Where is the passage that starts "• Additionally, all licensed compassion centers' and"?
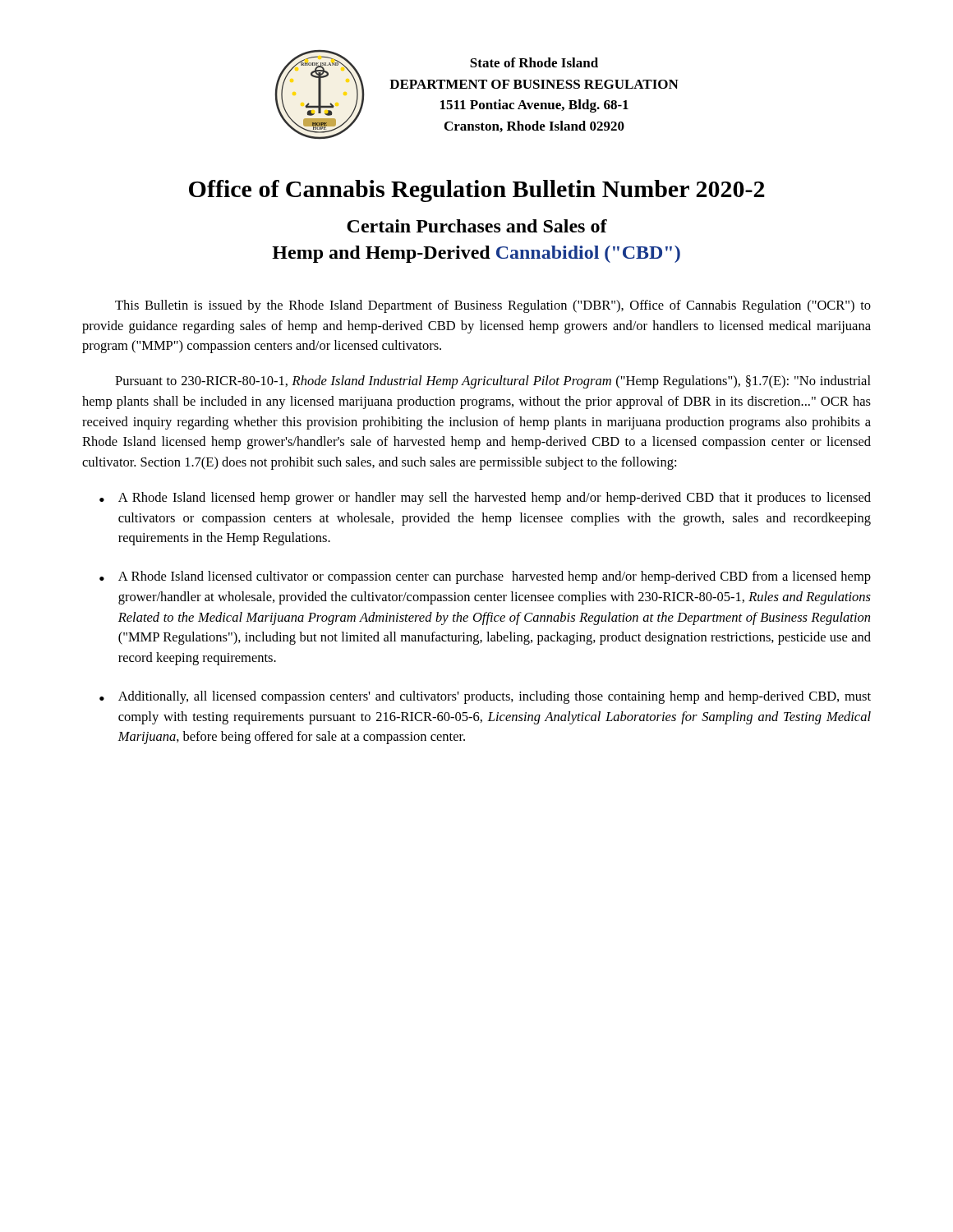 point(485,717)
